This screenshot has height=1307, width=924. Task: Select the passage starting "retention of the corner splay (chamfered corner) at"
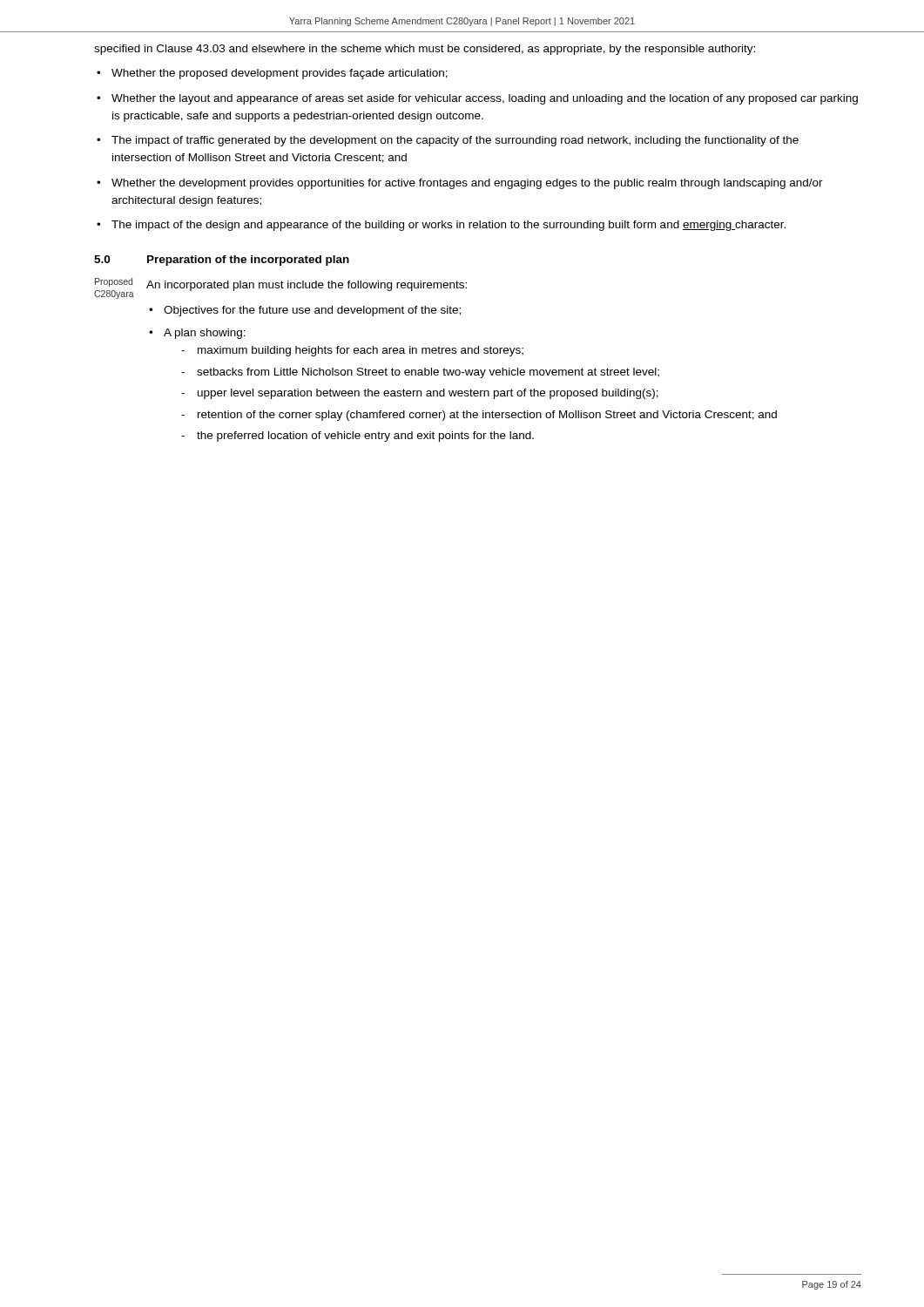487,414
